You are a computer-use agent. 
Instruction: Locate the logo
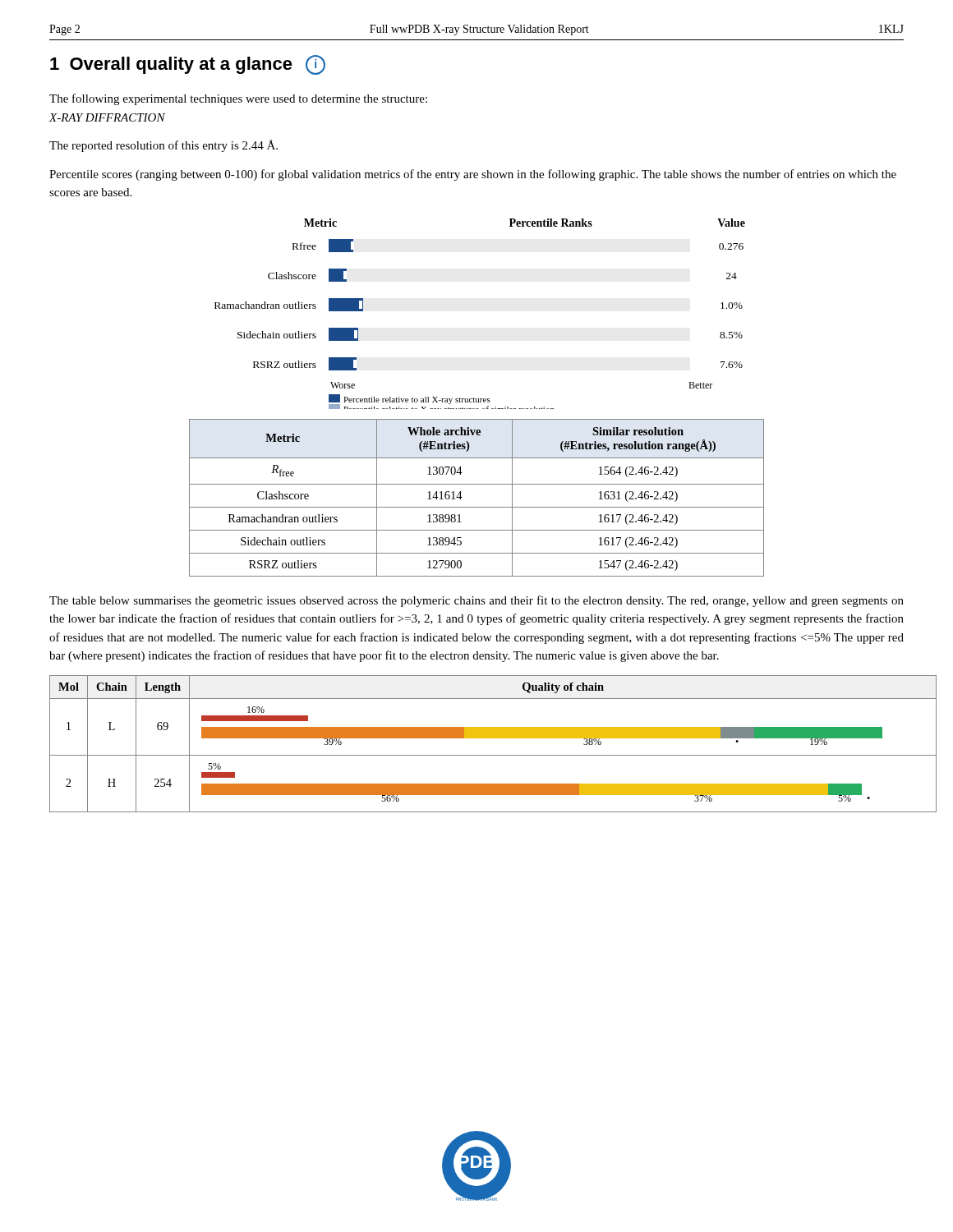[476, 1167]
